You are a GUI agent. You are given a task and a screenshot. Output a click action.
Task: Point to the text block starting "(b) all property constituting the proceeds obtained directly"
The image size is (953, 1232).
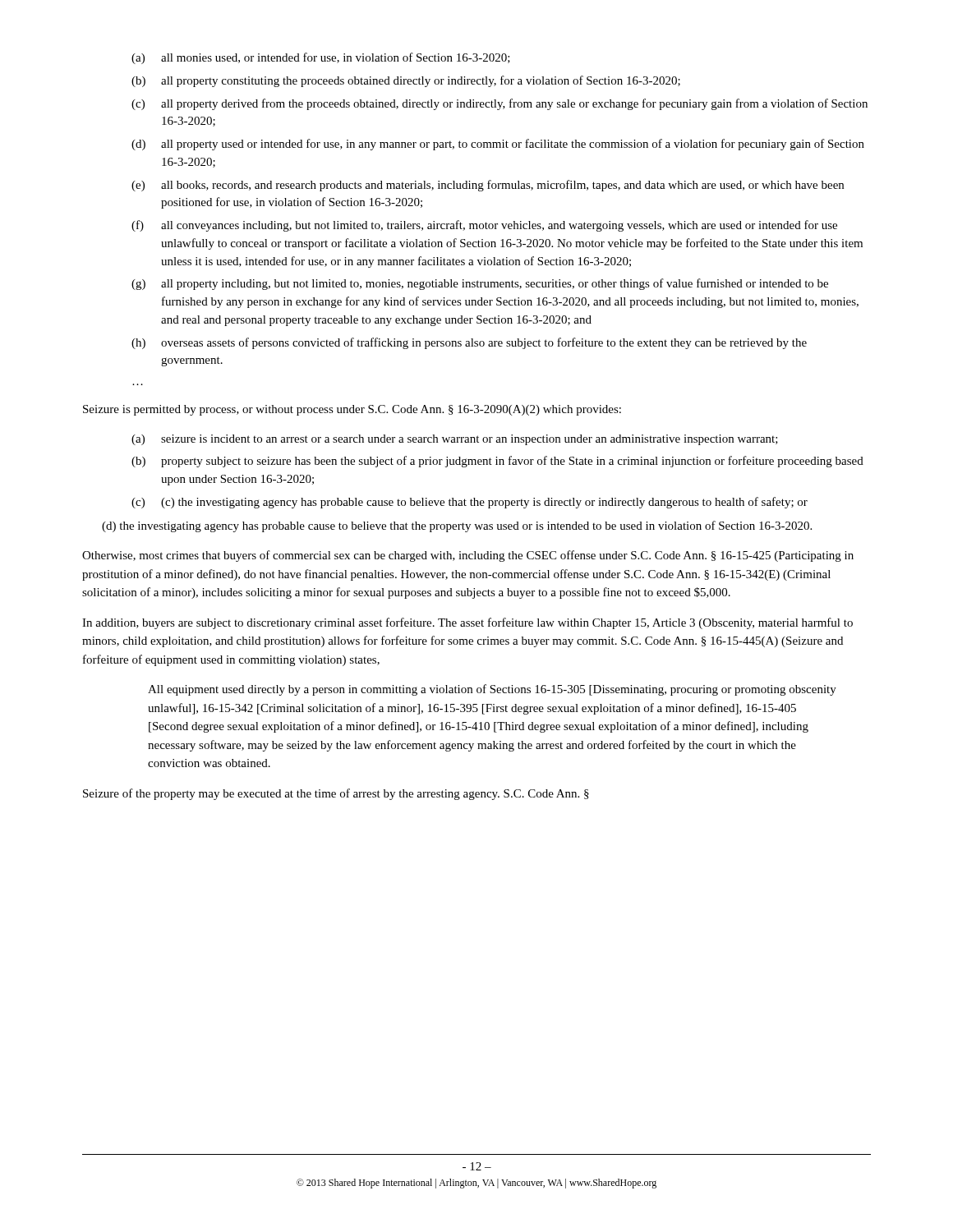pyautogui.click(x=501, y=81)
